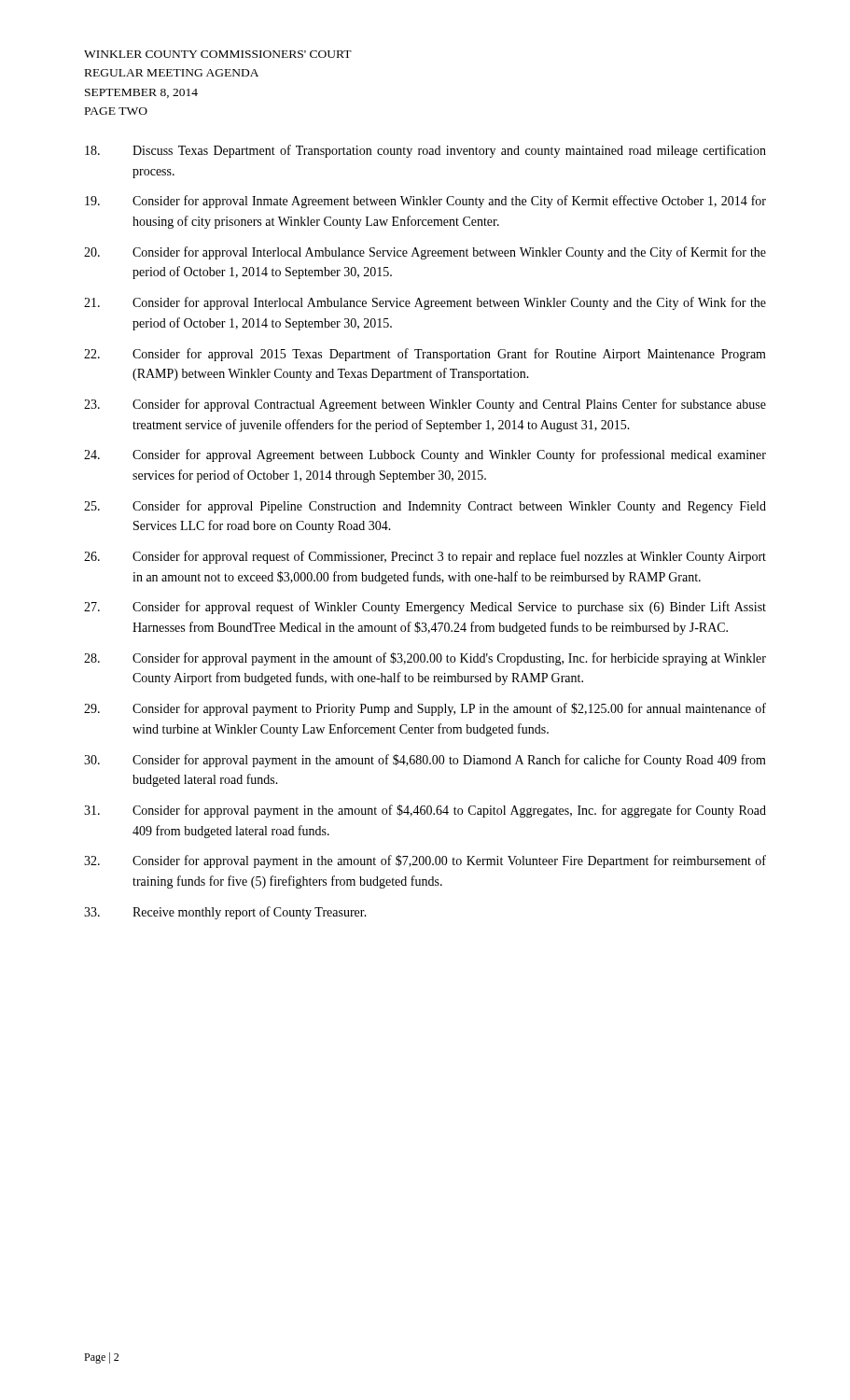This screenshot has width=850, height=1400.
Task: Where is the passage that starts "20. Consider for approval Interlocal"?
Action: (x=425, y=263)
